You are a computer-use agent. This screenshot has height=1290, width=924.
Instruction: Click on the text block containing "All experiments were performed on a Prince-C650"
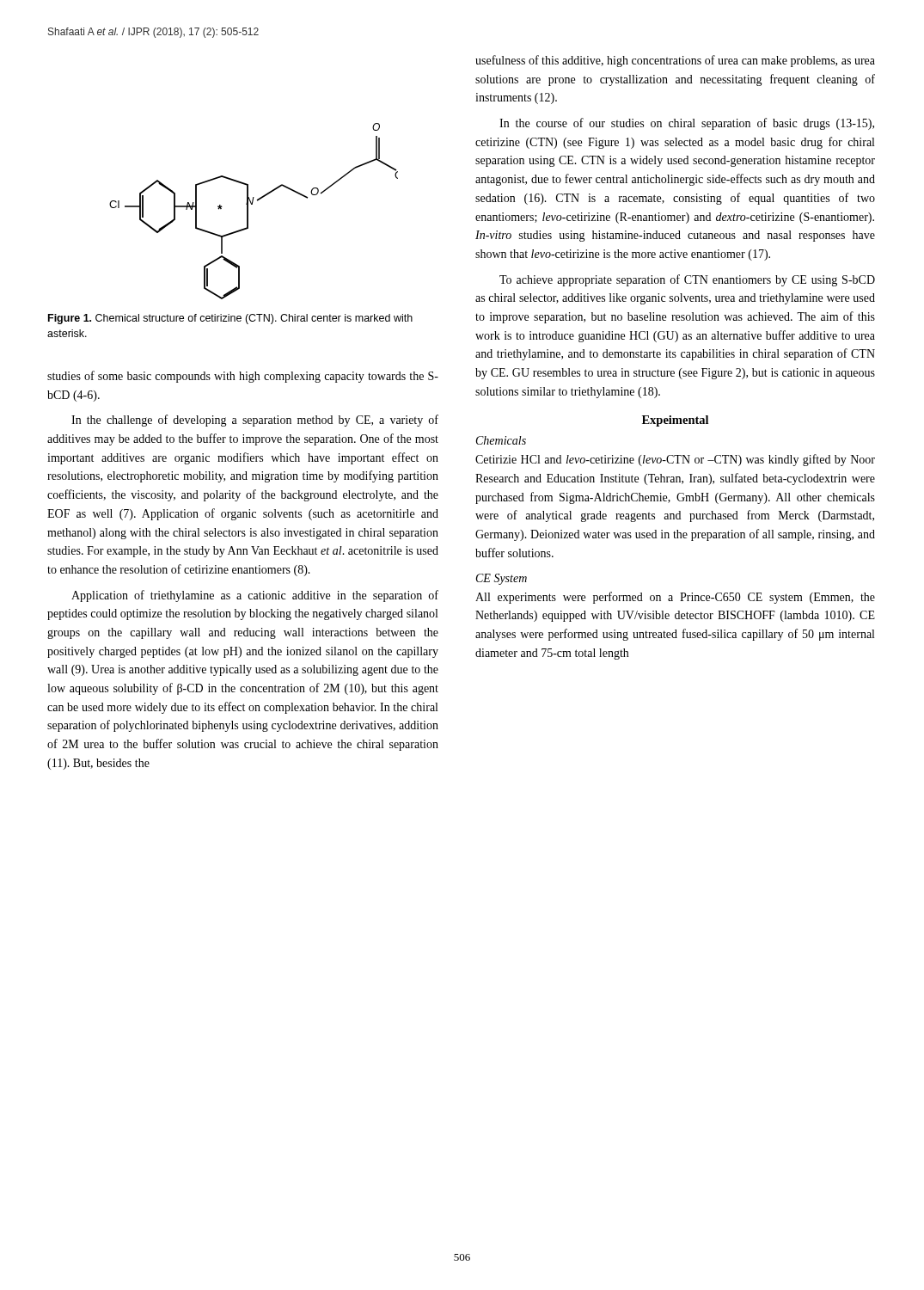[675, 625]
